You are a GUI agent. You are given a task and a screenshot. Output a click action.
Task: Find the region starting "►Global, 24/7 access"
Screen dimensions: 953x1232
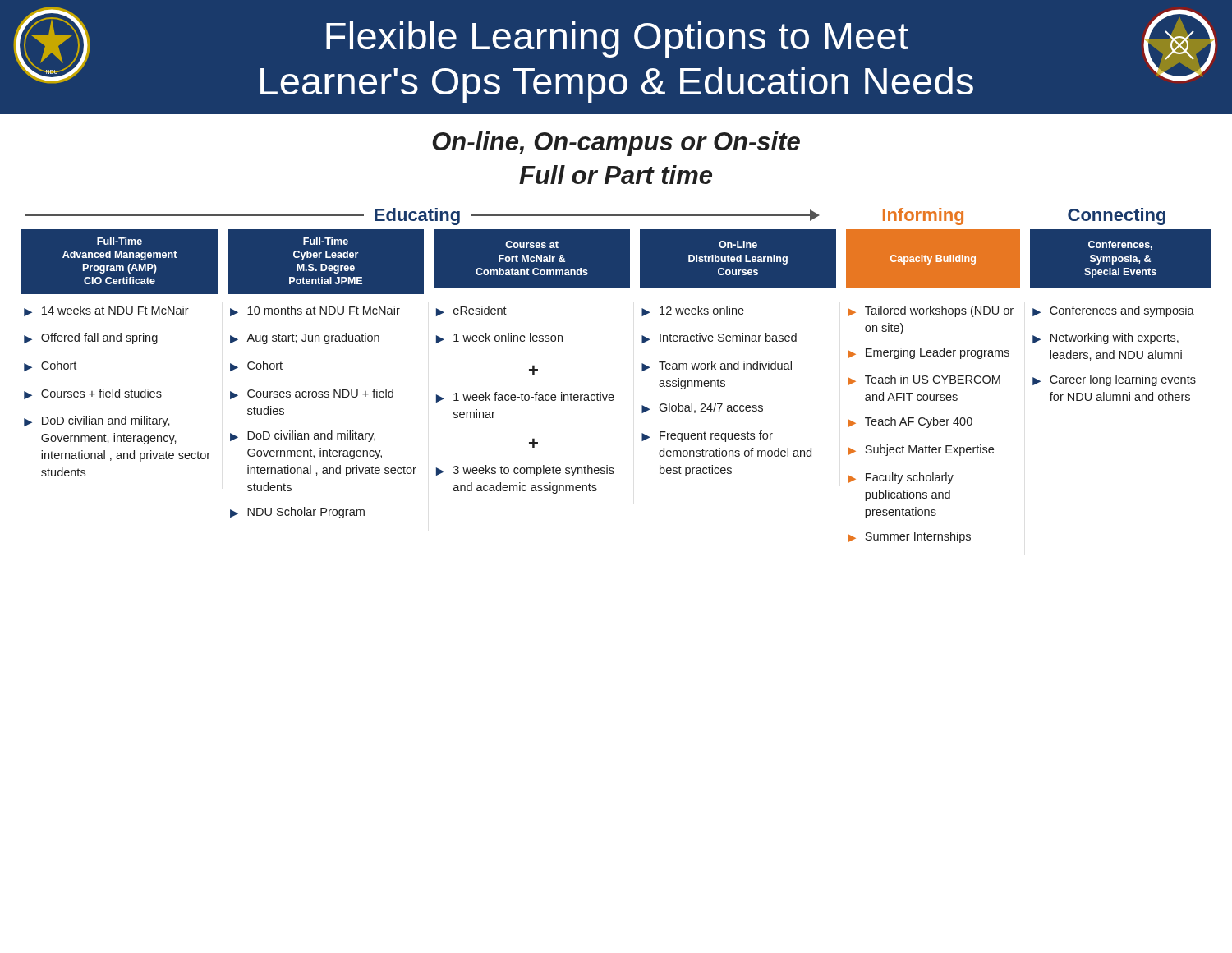(x=701, y=409)
